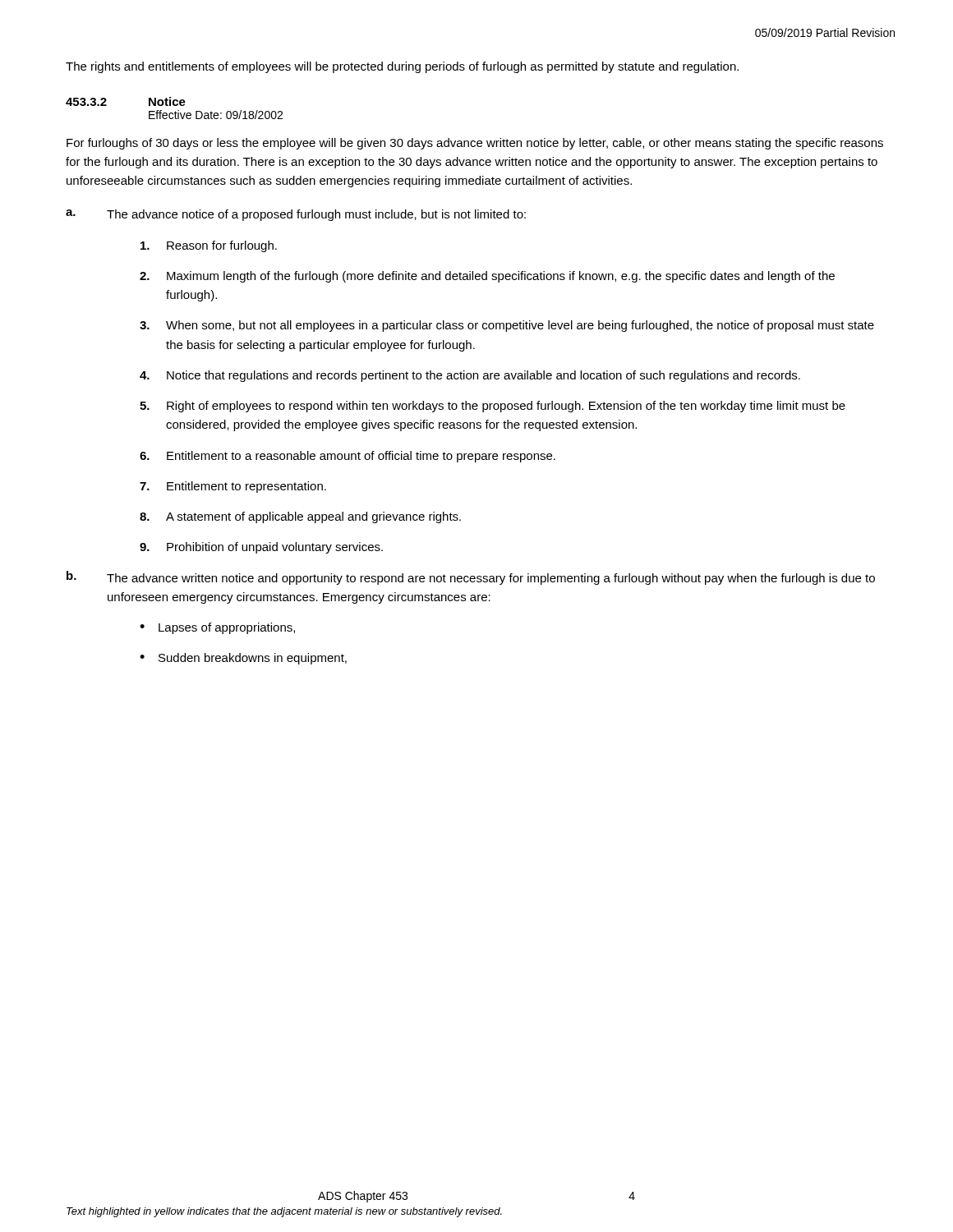This screenshot has height=1232, width=953.
Task: Locate the list item that reads "Reason for furlough."
Action: tap(209, 246)
